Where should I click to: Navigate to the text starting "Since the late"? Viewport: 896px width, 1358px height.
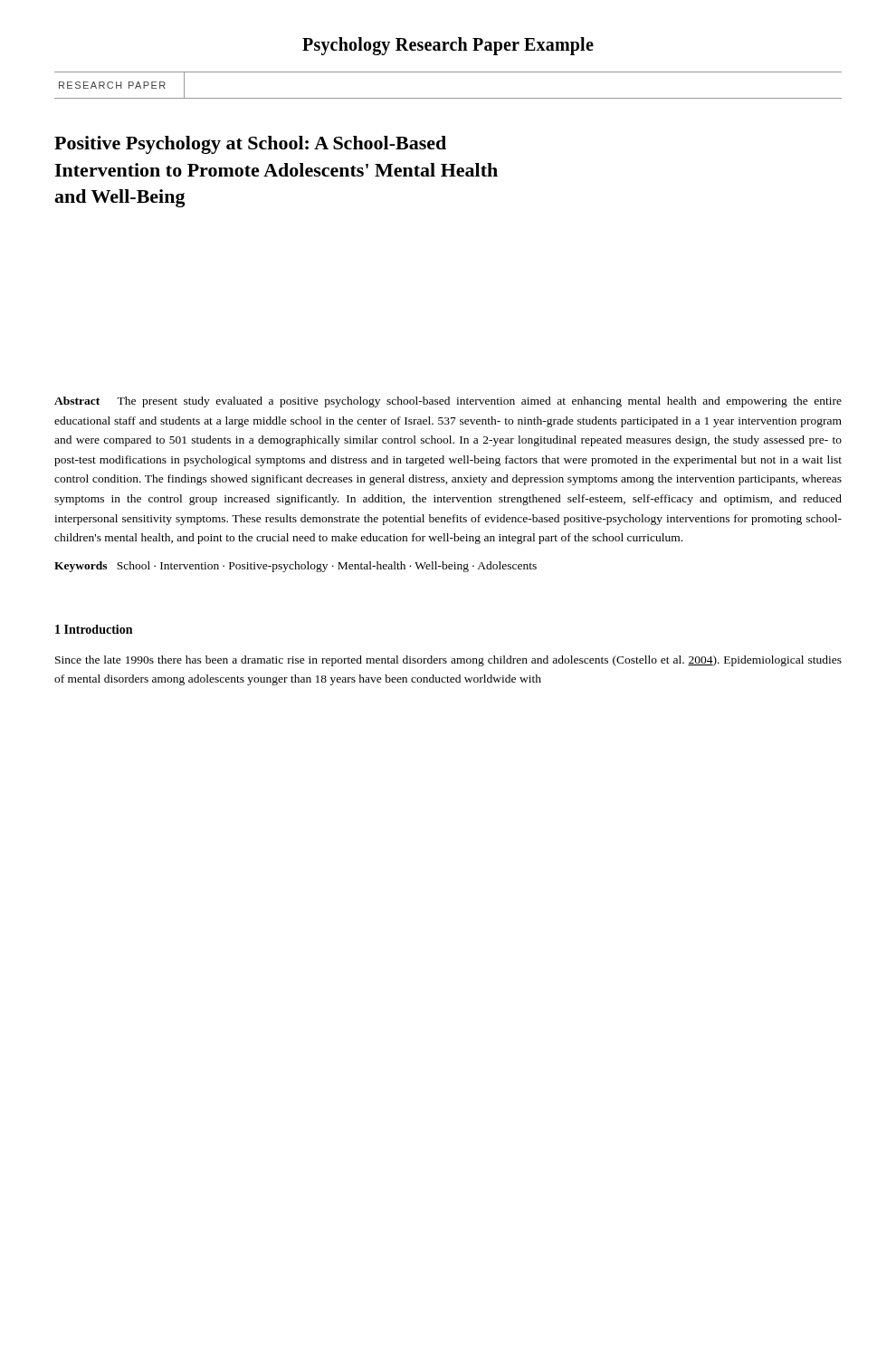click(x=448, y=669)
